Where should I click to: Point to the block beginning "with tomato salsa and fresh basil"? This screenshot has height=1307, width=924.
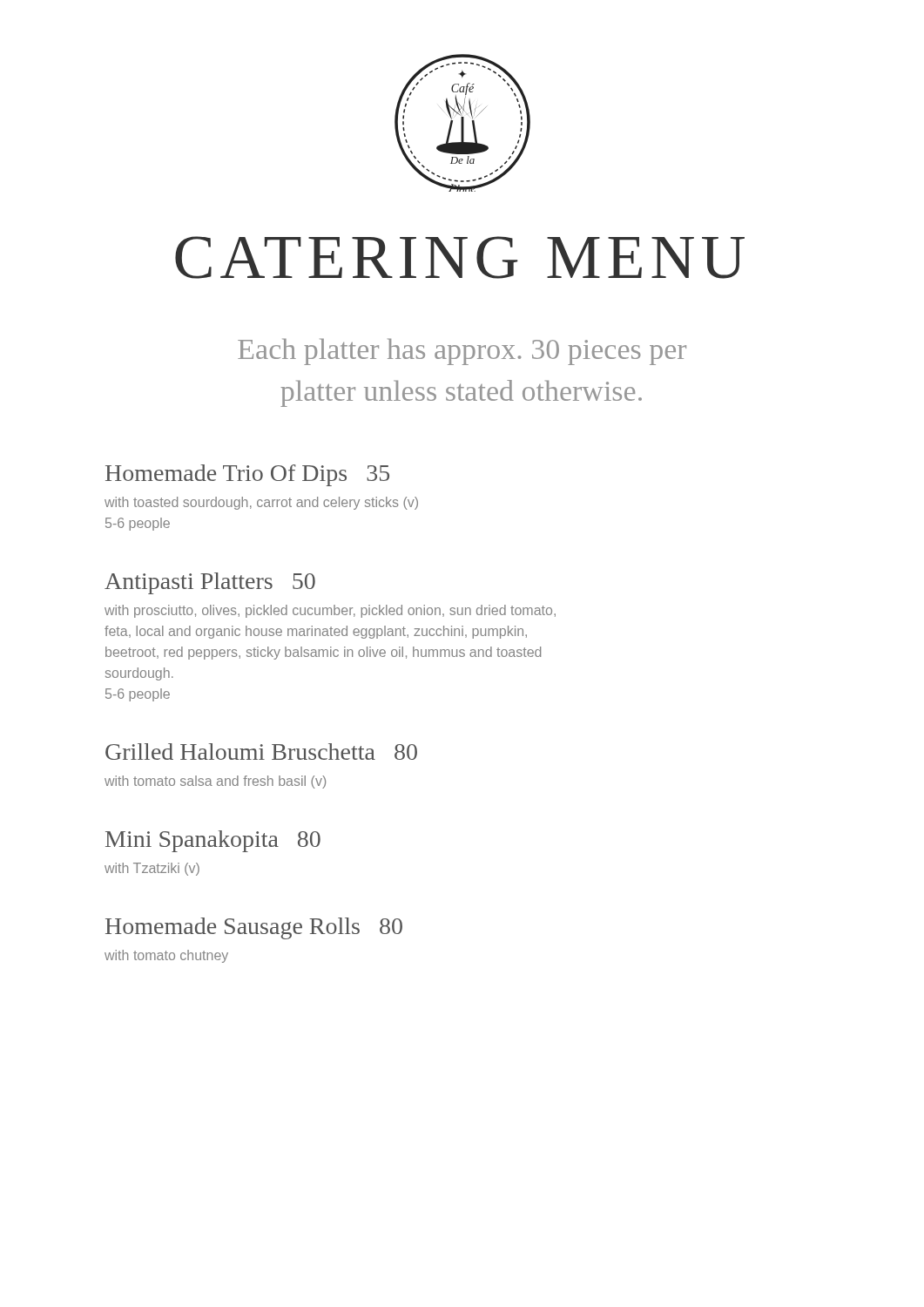point(216,781)
